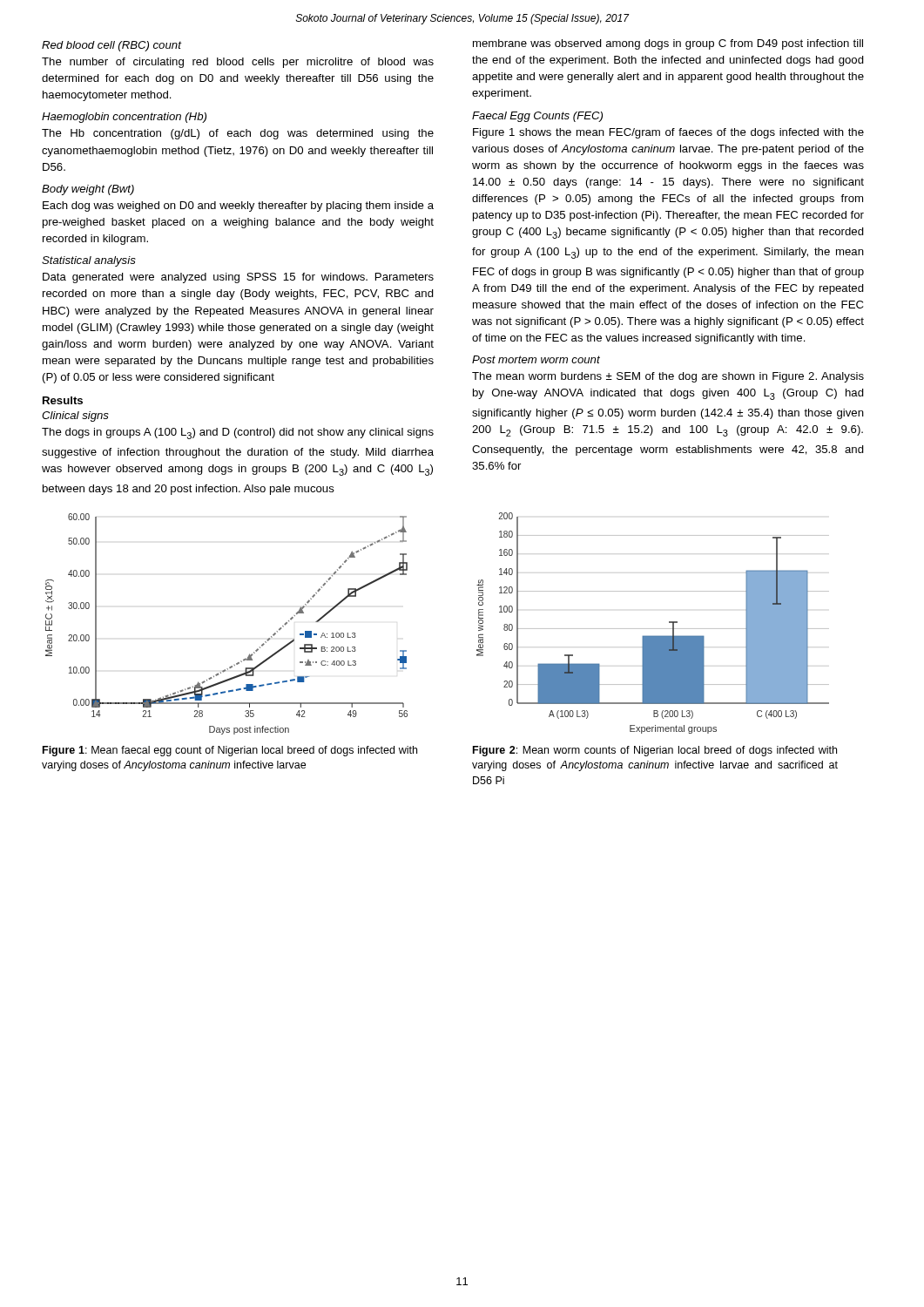Find the line chart

(x=230, y=622)
